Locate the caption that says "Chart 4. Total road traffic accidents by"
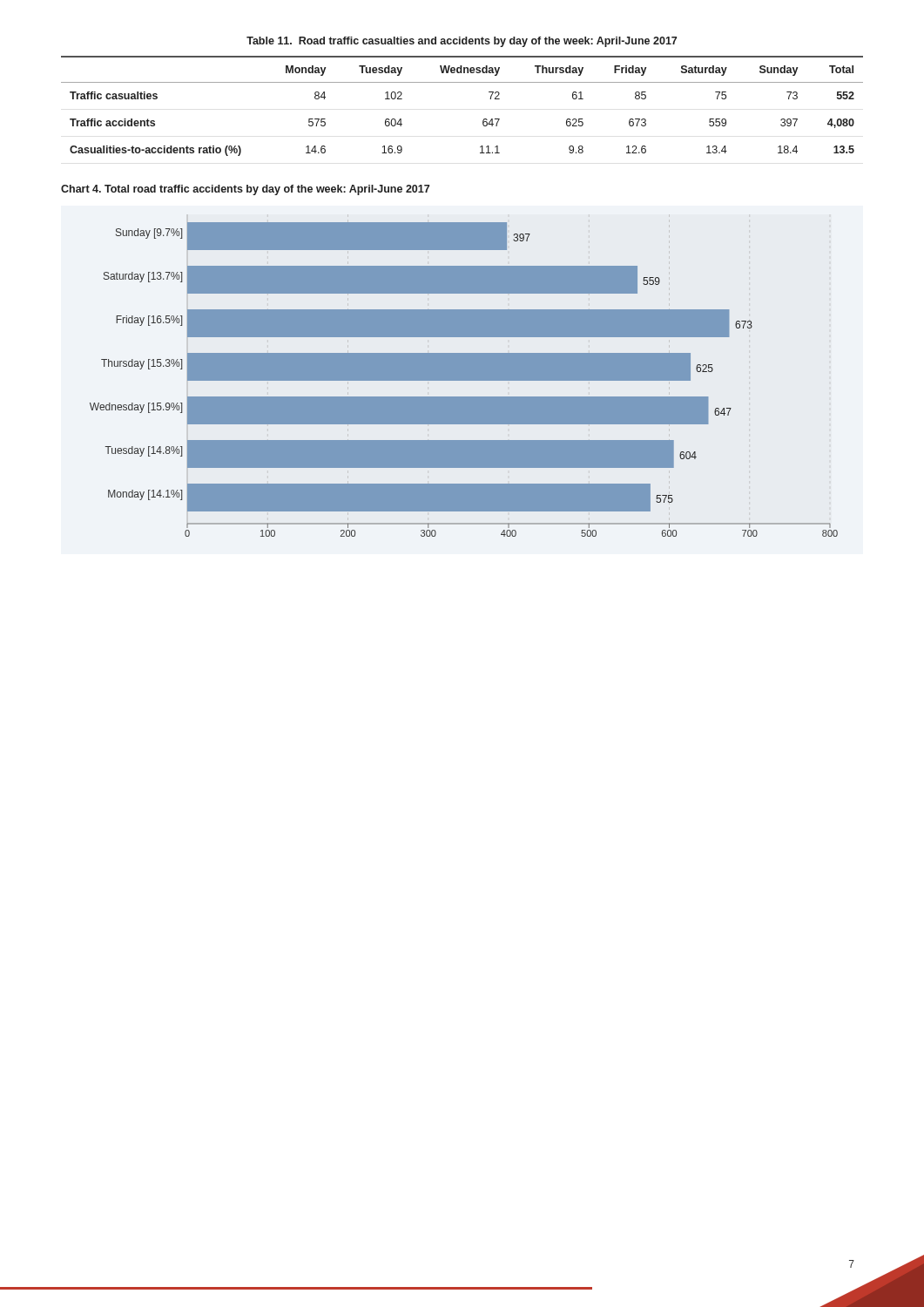Viewport: 924px width, 1307px height. pyautogui.click(x=245, y=189)
